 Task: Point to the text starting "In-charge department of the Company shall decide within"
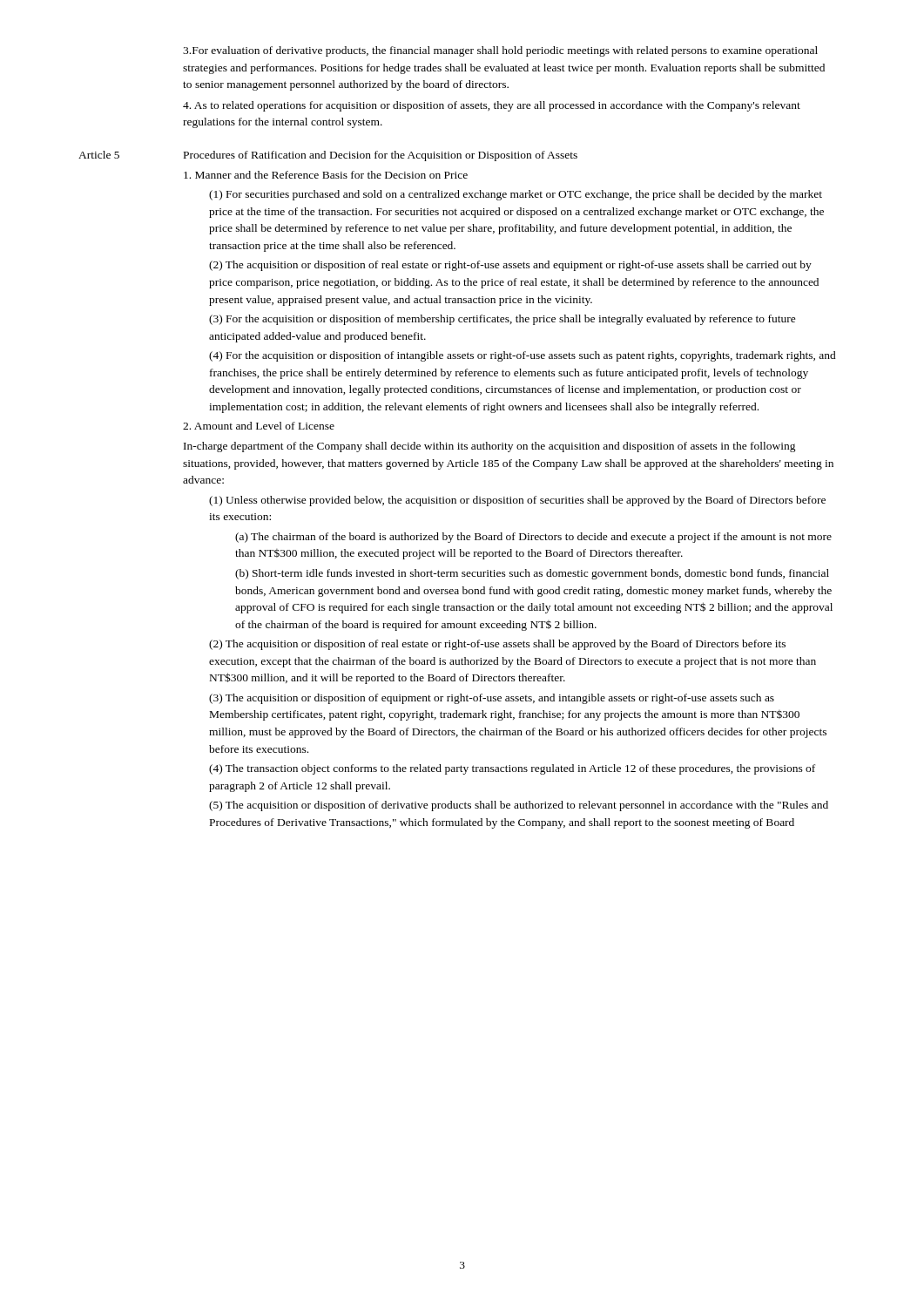point(508,463)
